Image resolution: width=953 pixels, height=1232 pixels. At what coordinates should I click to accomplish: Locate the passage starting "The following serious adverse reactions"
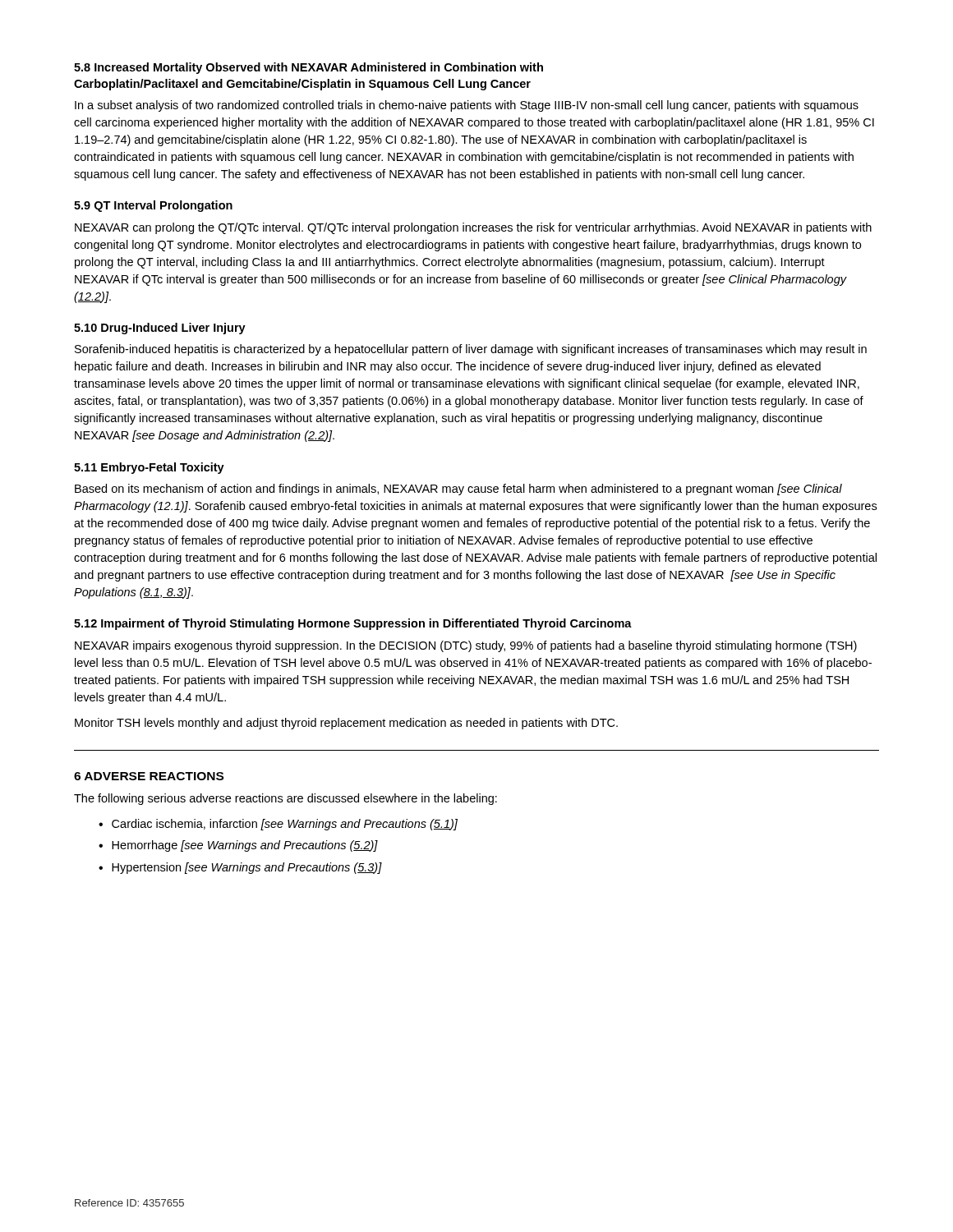pyautogui.click(x=286, y=798)
